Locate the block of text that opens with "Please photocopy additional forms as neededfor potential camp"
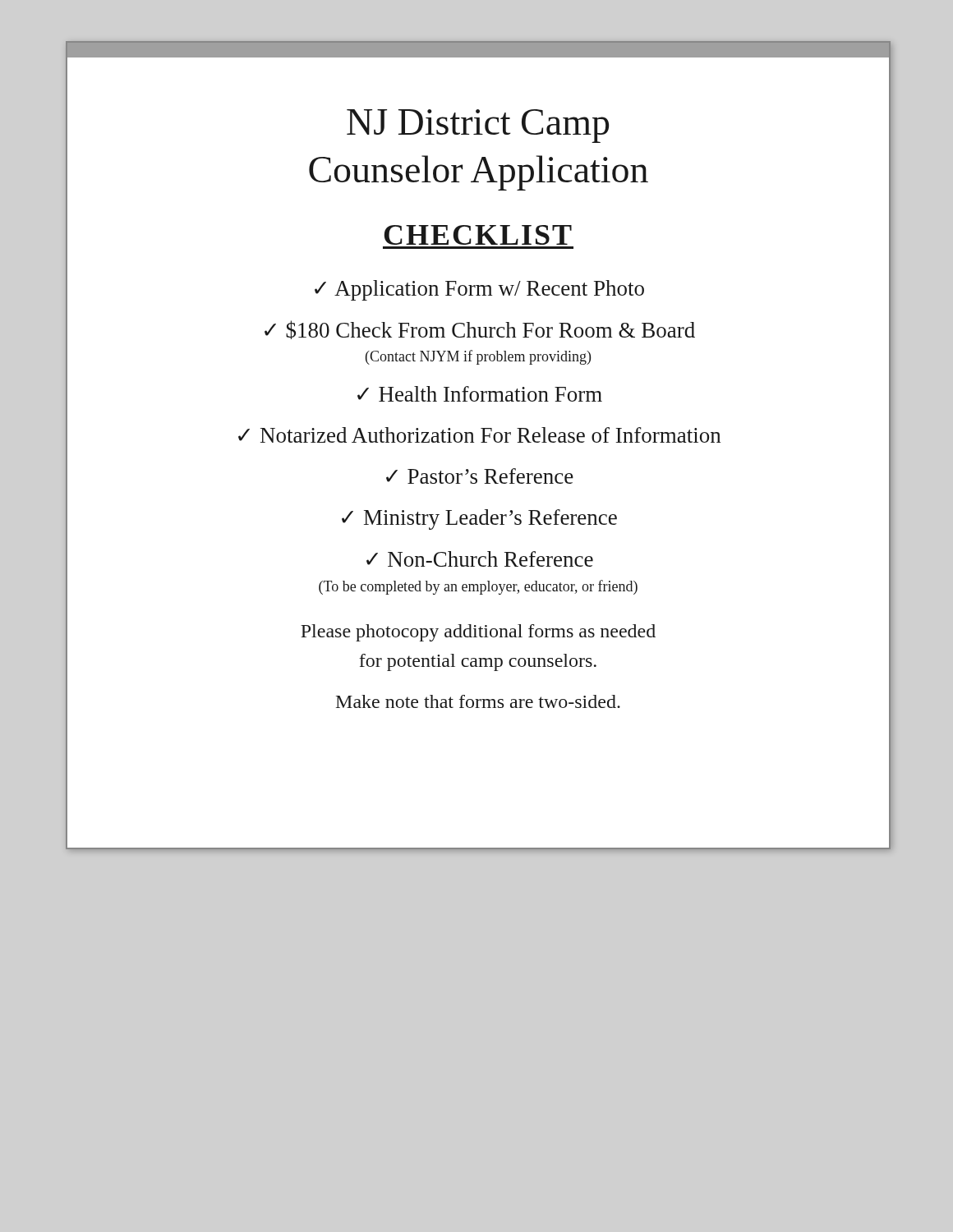The height and width of the screenshot is (1232, 953). (x=478, y=646)
